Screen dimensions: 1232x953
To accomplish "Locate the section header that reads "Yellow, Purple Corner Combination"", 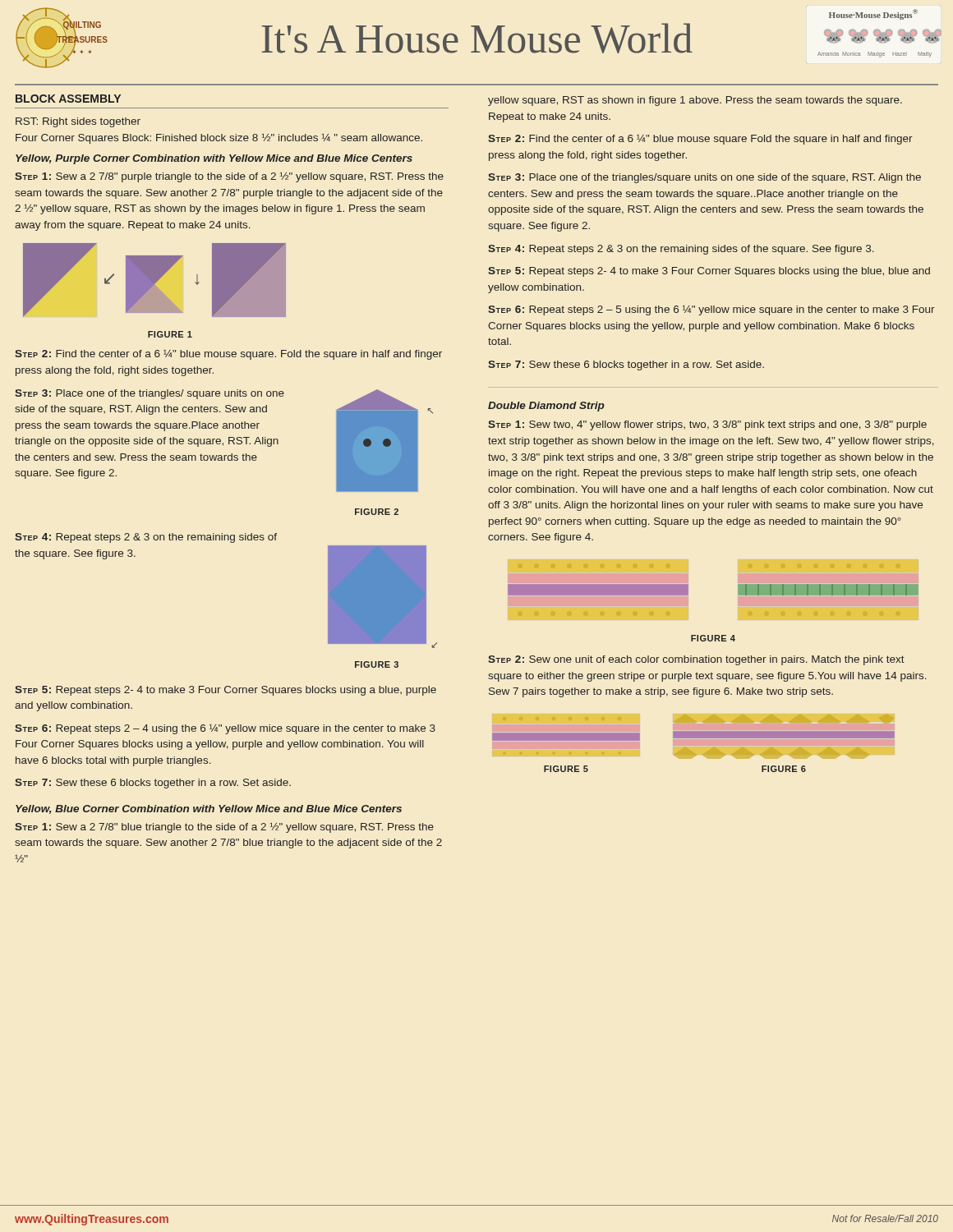I will [x=214, y=158].
